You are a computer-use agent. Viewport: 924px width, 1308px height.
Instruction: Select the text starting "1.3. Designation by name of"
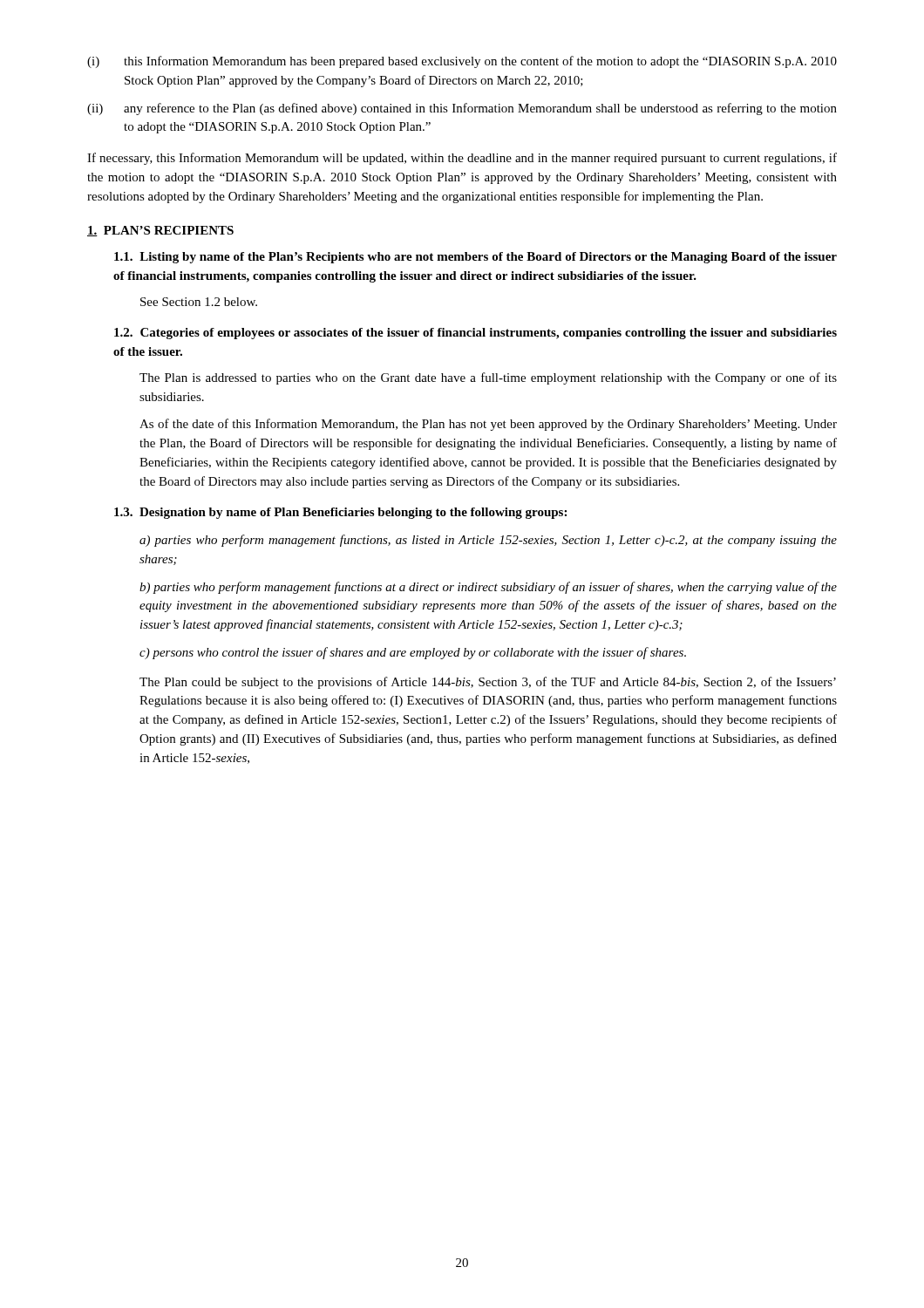click(x=341, y=512)
